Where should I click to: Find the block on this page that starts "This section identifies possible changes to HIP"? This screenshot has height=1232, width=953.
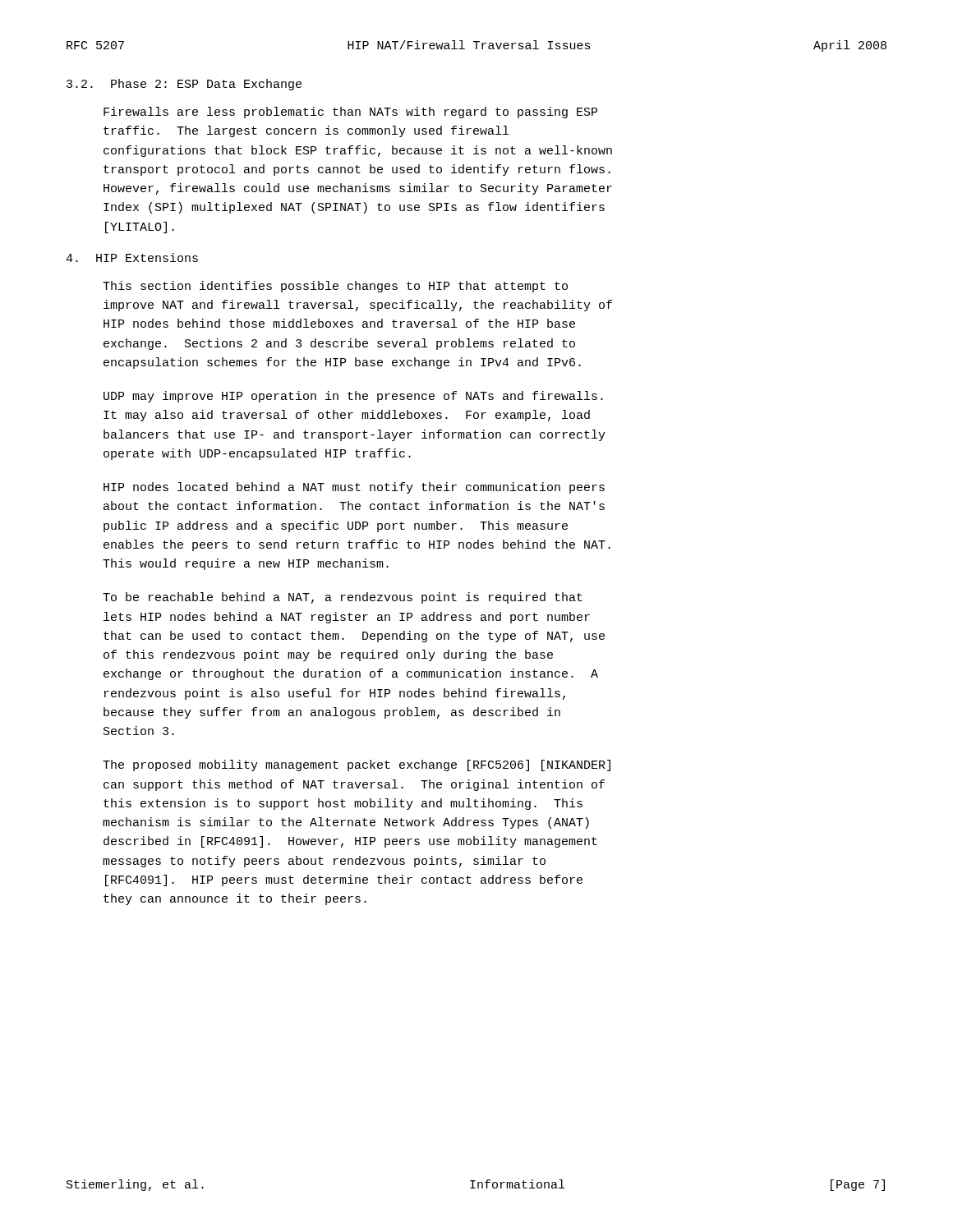(358, 325)
